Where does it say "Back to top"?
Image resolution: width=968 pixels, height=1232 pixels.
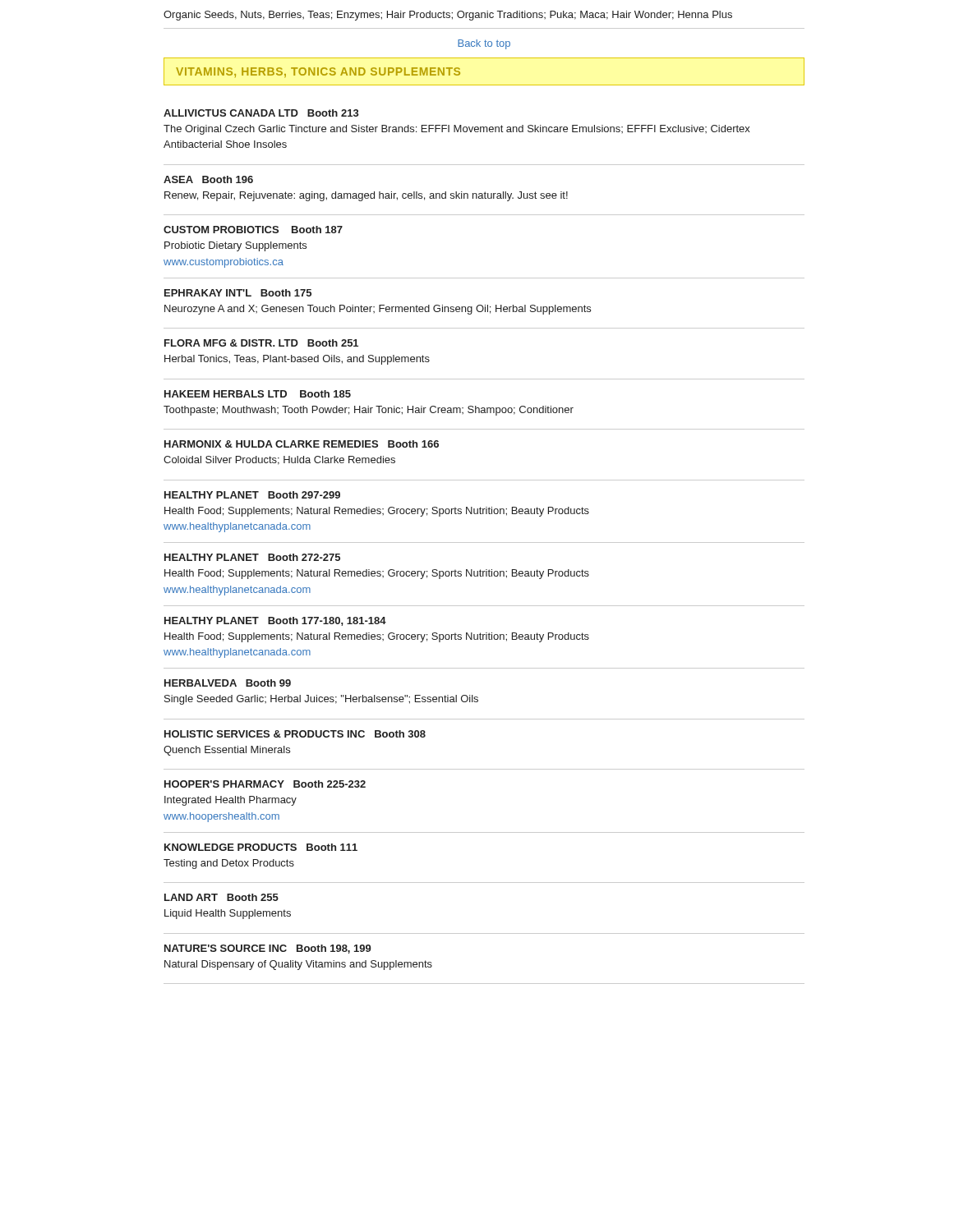tap(484, 43)
